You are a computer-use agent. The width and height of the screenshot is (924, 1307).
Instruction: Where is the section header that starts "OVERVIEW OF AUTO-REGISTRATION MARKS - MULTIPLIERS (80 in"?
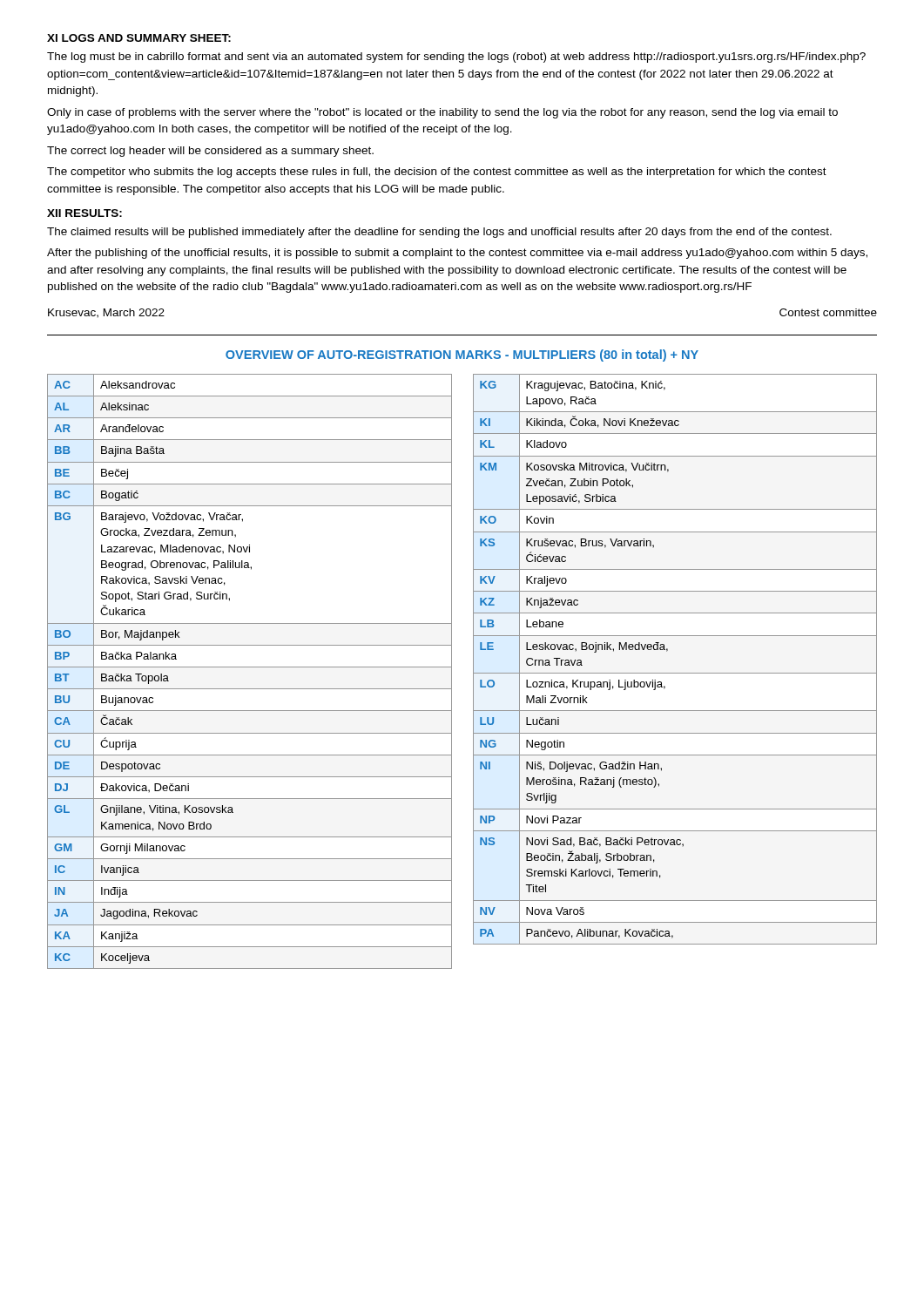462,354
